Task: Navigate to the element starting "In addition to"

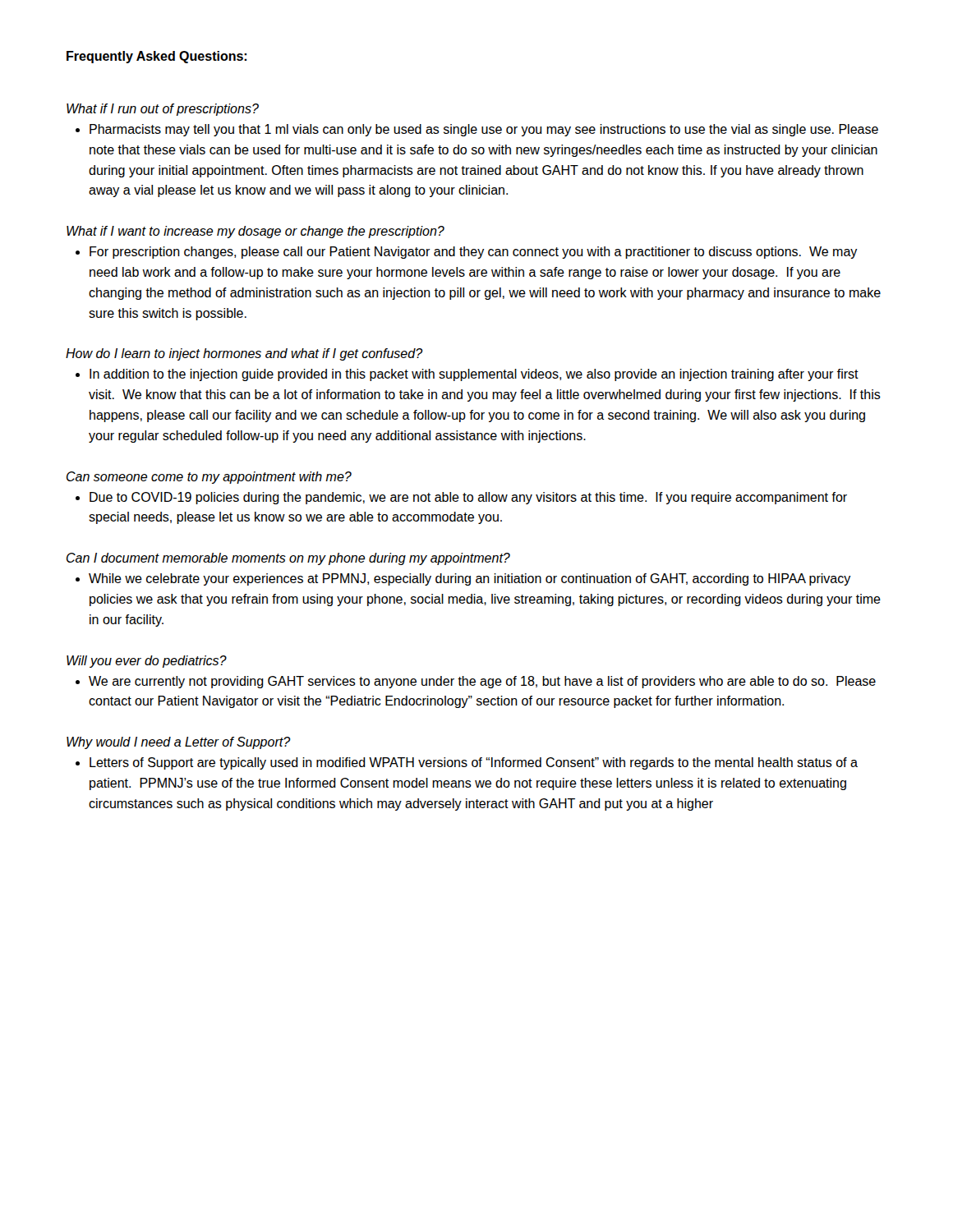Action: (x=476, y=406)
